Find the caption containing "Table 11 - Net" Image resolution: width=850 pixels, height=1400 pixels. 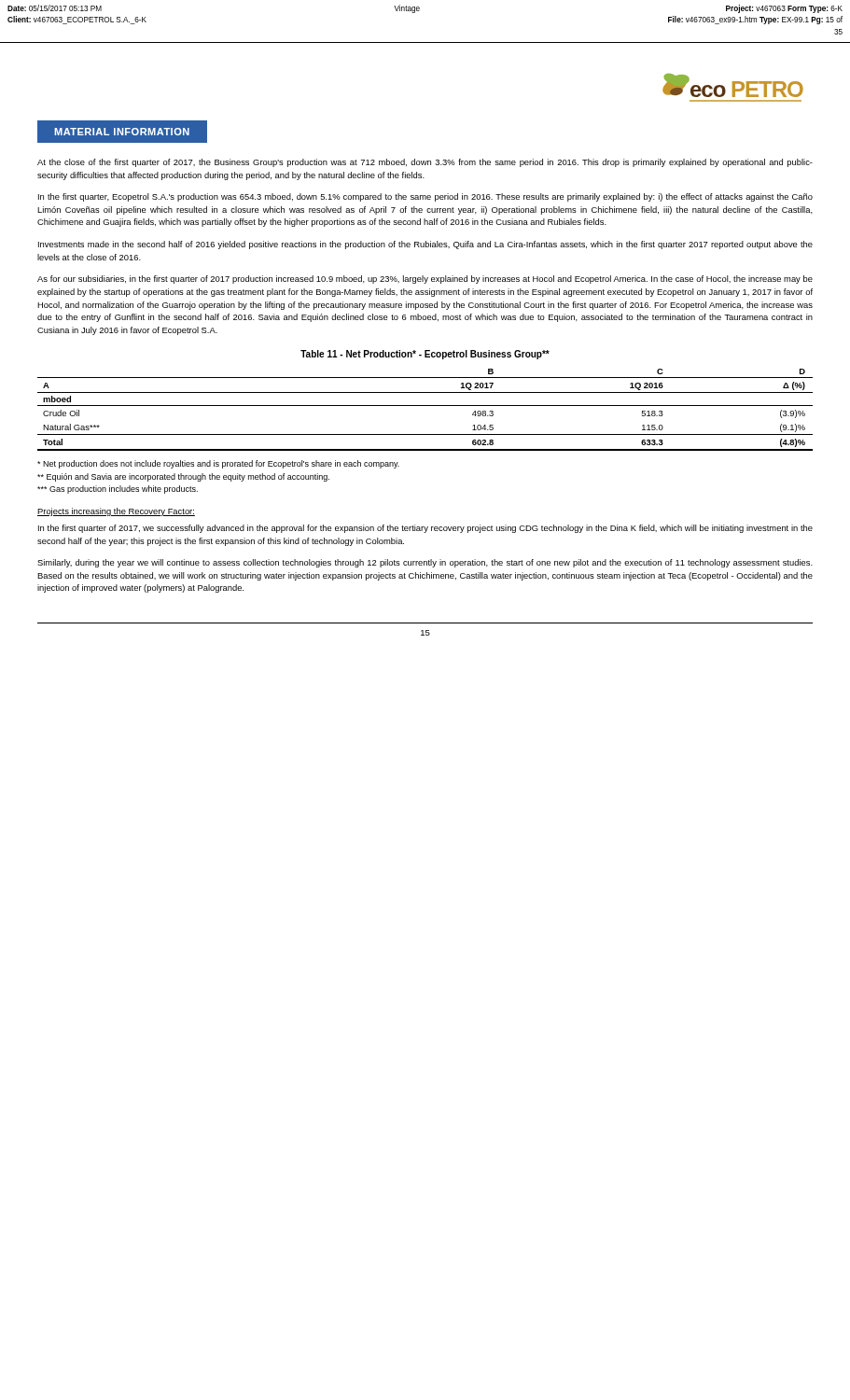point(425,355)
